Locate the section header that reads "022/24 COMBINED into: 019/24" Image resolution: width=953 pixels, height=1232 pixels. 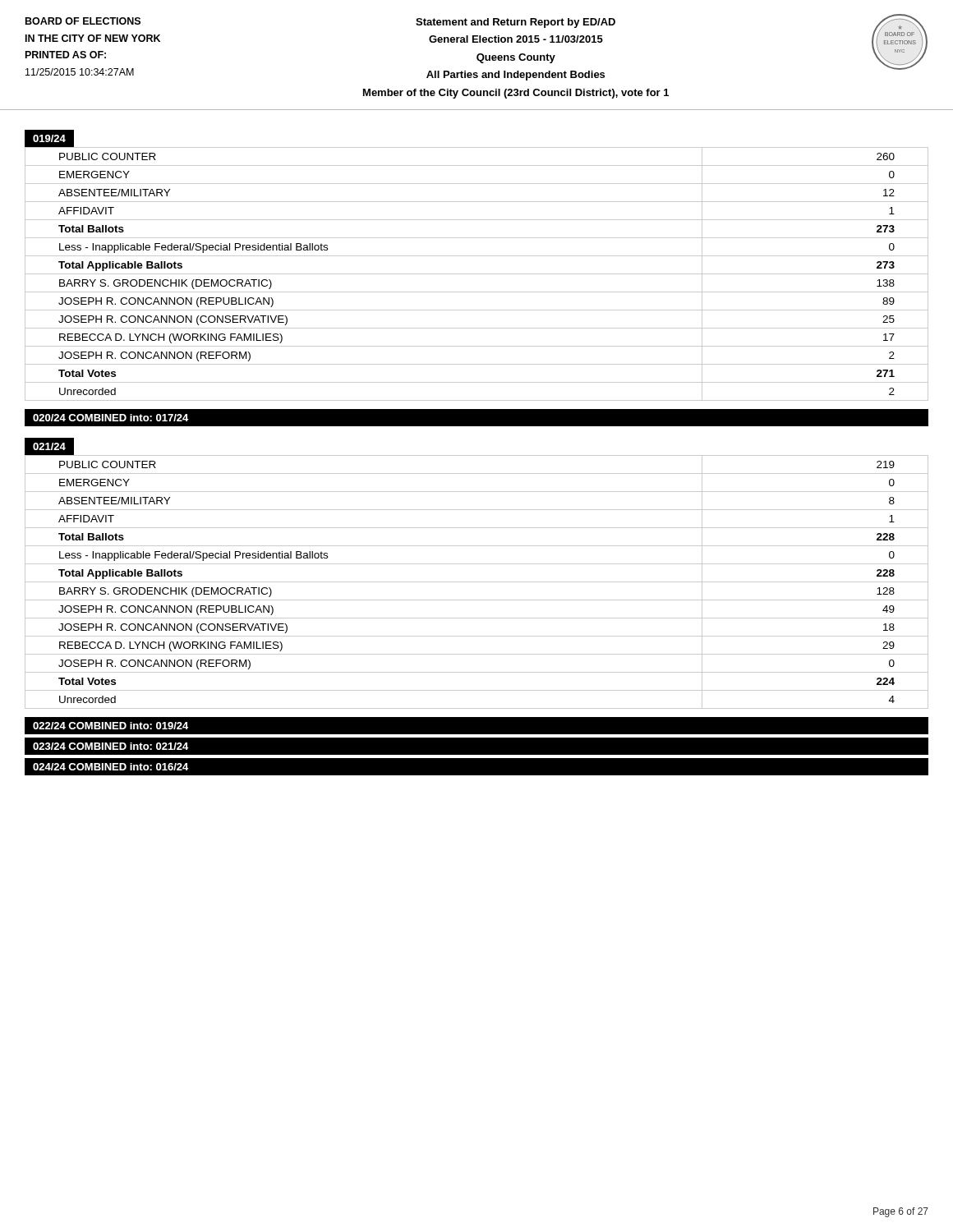coord(111,726)
